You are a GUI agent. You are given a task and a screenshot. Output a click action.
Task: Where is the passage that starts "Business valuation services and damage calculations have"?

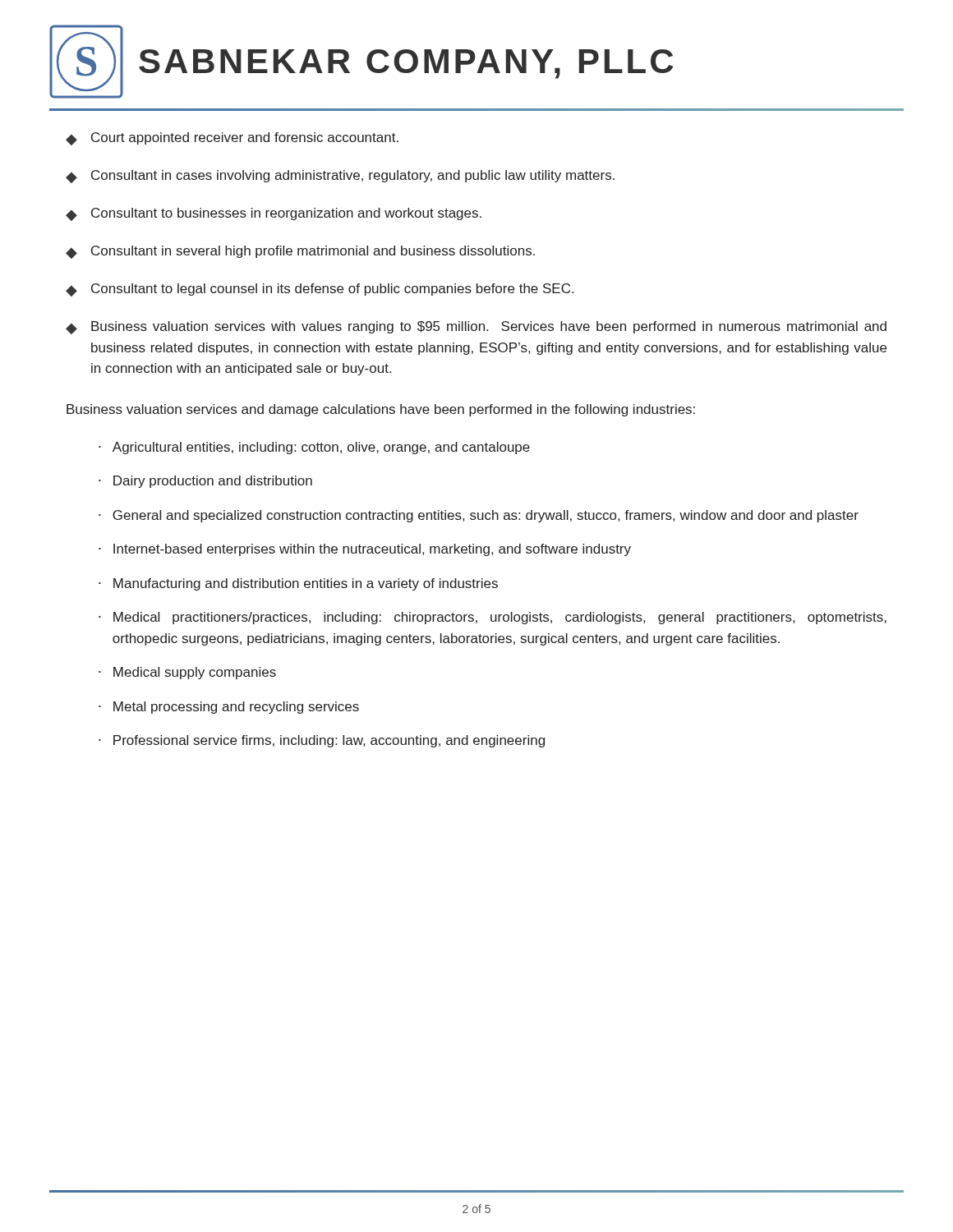click(381, 409)
